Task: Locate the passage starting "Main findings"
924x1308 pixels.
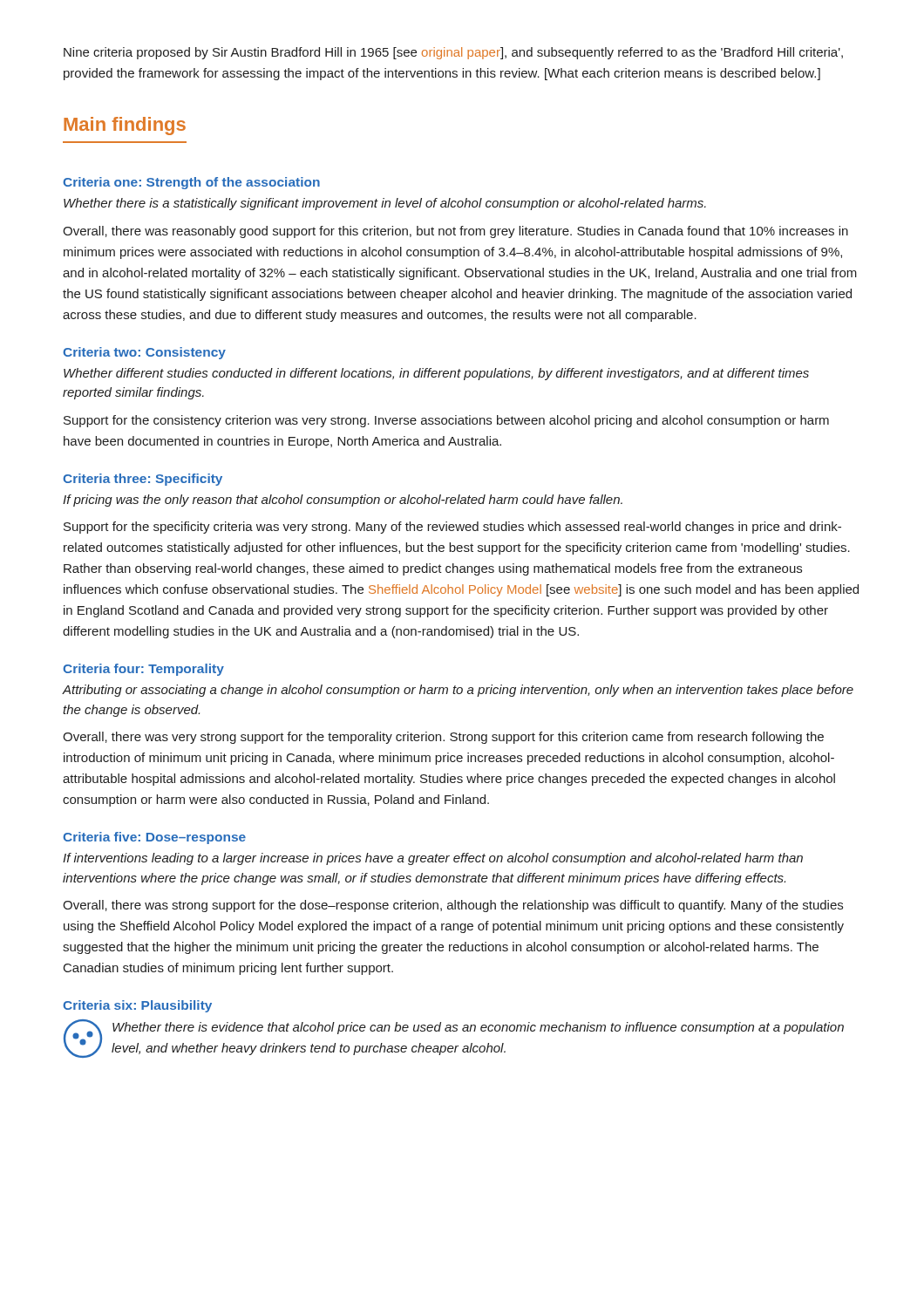Action: click(x=125, y=128)
